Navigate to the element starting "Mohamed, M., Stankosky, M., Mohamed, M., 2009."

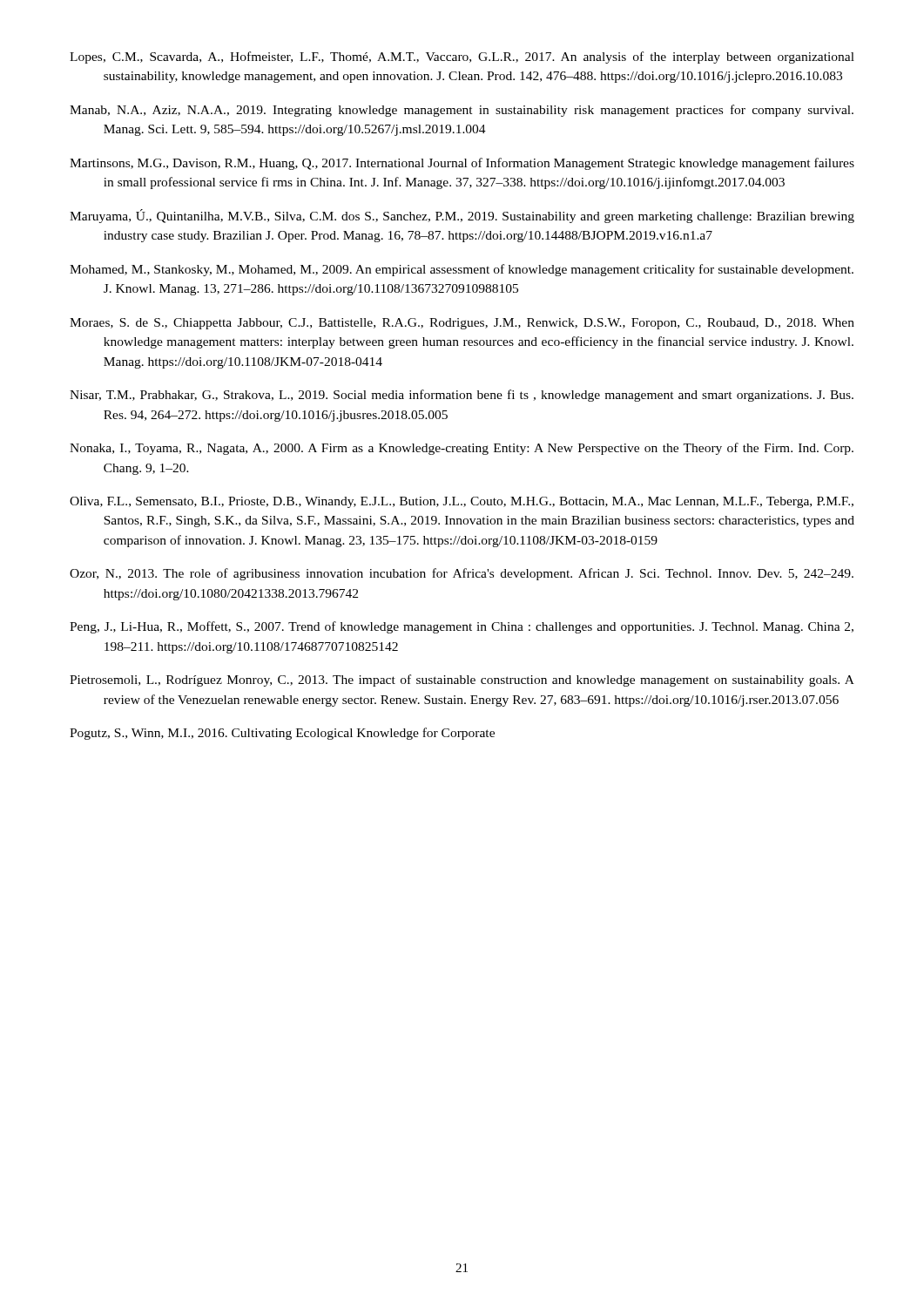click(462, 279)
